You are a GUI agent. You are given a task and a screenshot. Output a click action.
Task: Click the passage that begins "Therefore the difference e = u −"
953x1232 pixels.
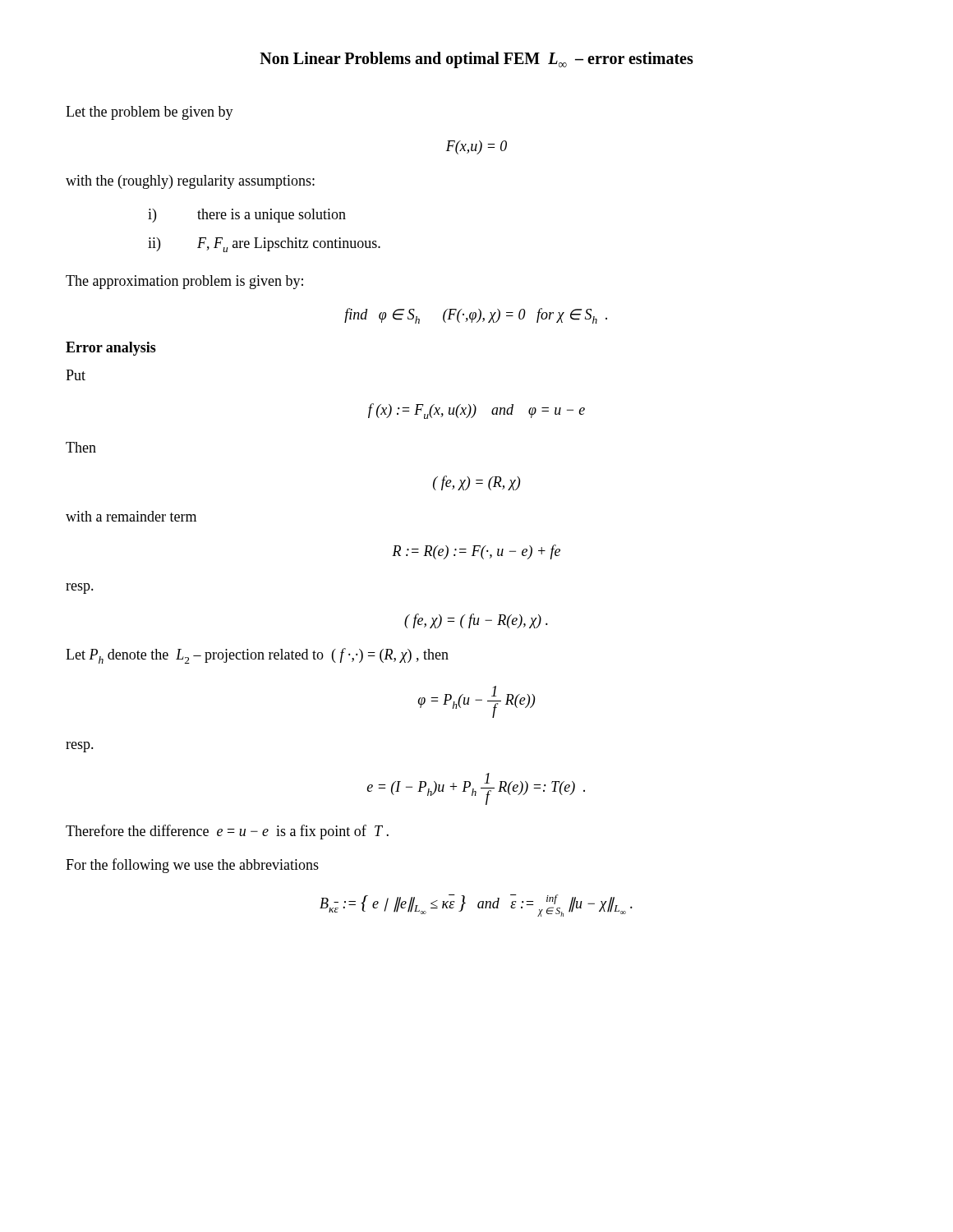click(x=228, y=831)
